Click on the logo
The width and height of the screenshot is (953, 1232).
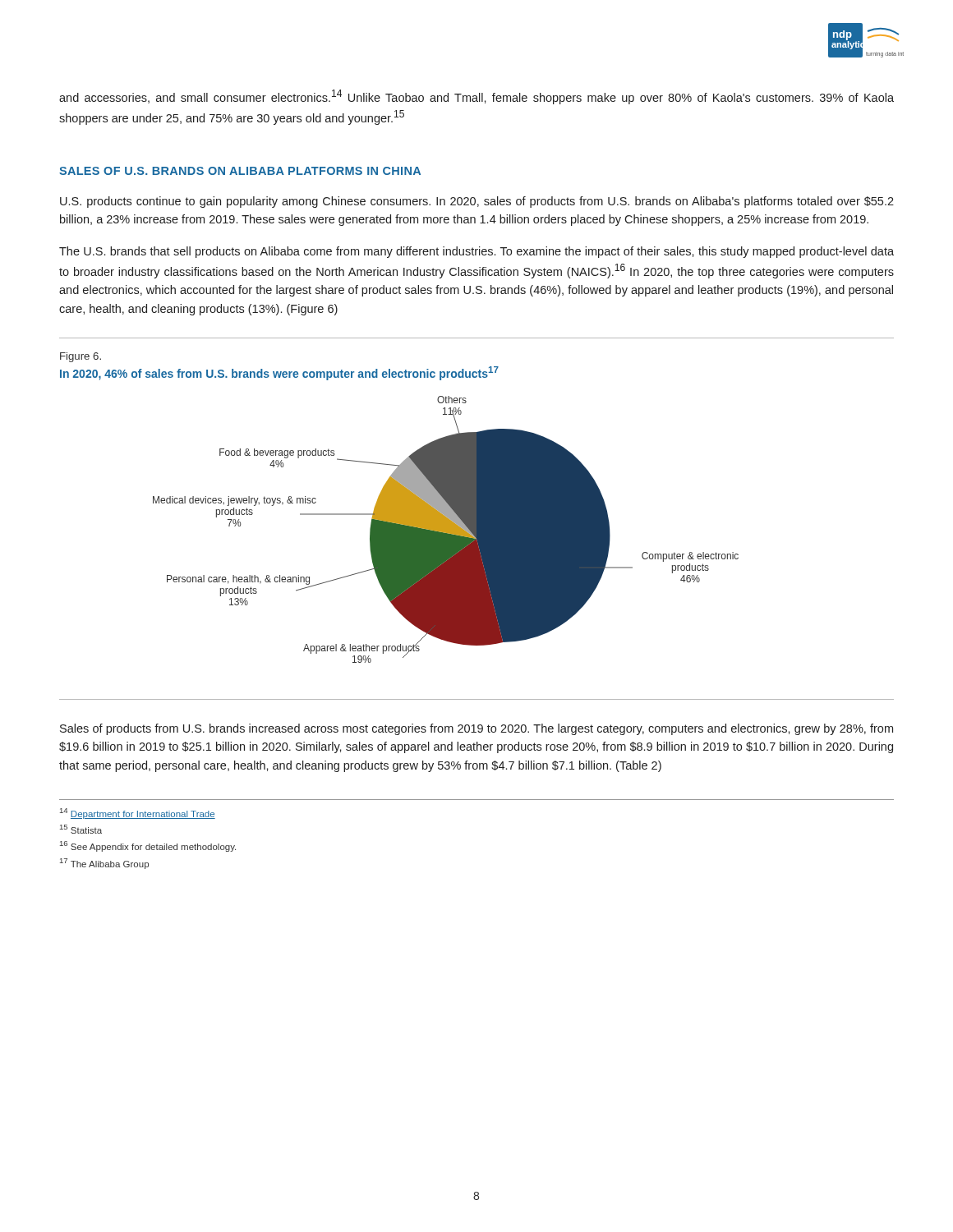[866, 46]
